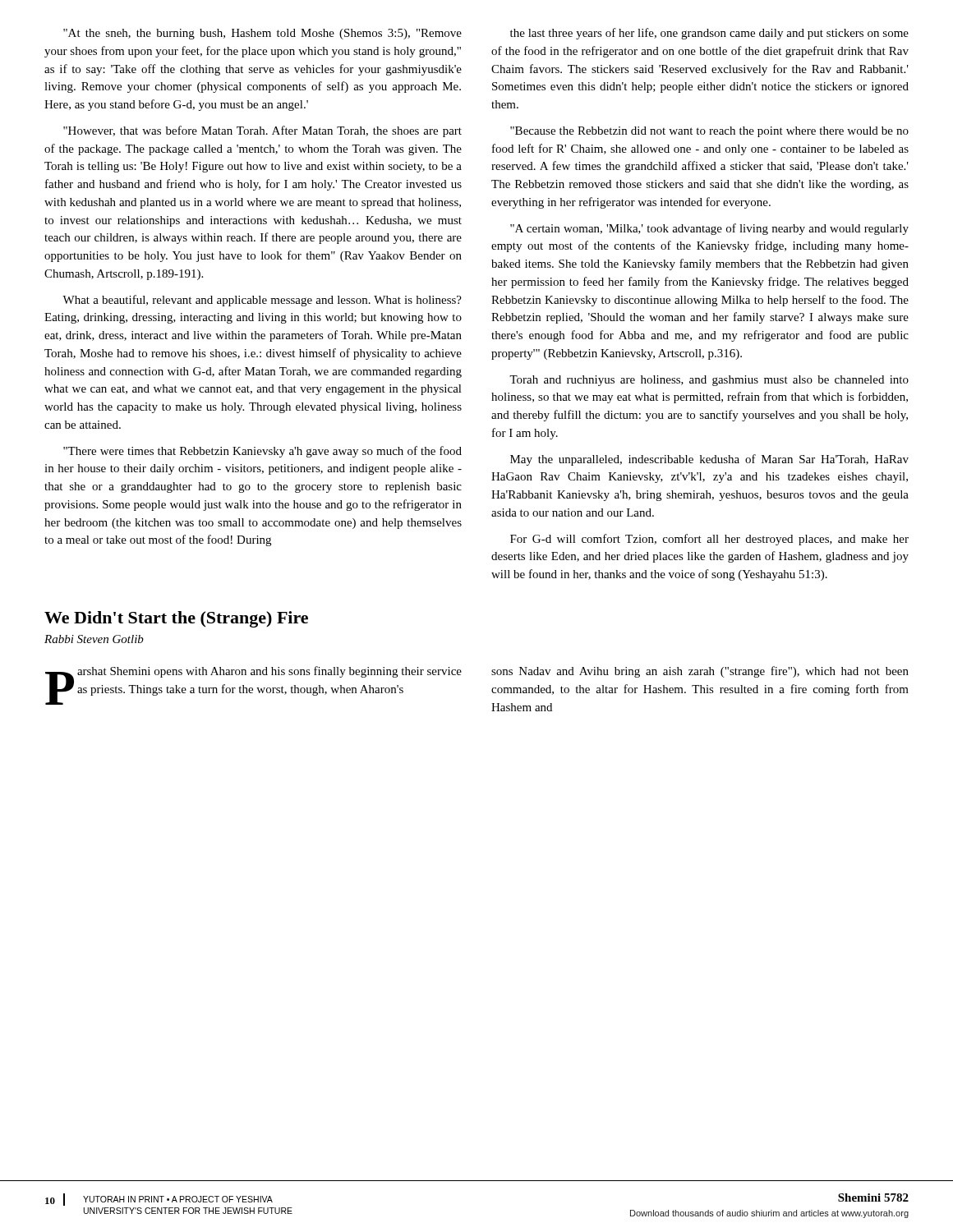
Task: Locate the text block starting "May the unparalleled, indescribable kedusha of Maran"
Action: tap(700, 486)
